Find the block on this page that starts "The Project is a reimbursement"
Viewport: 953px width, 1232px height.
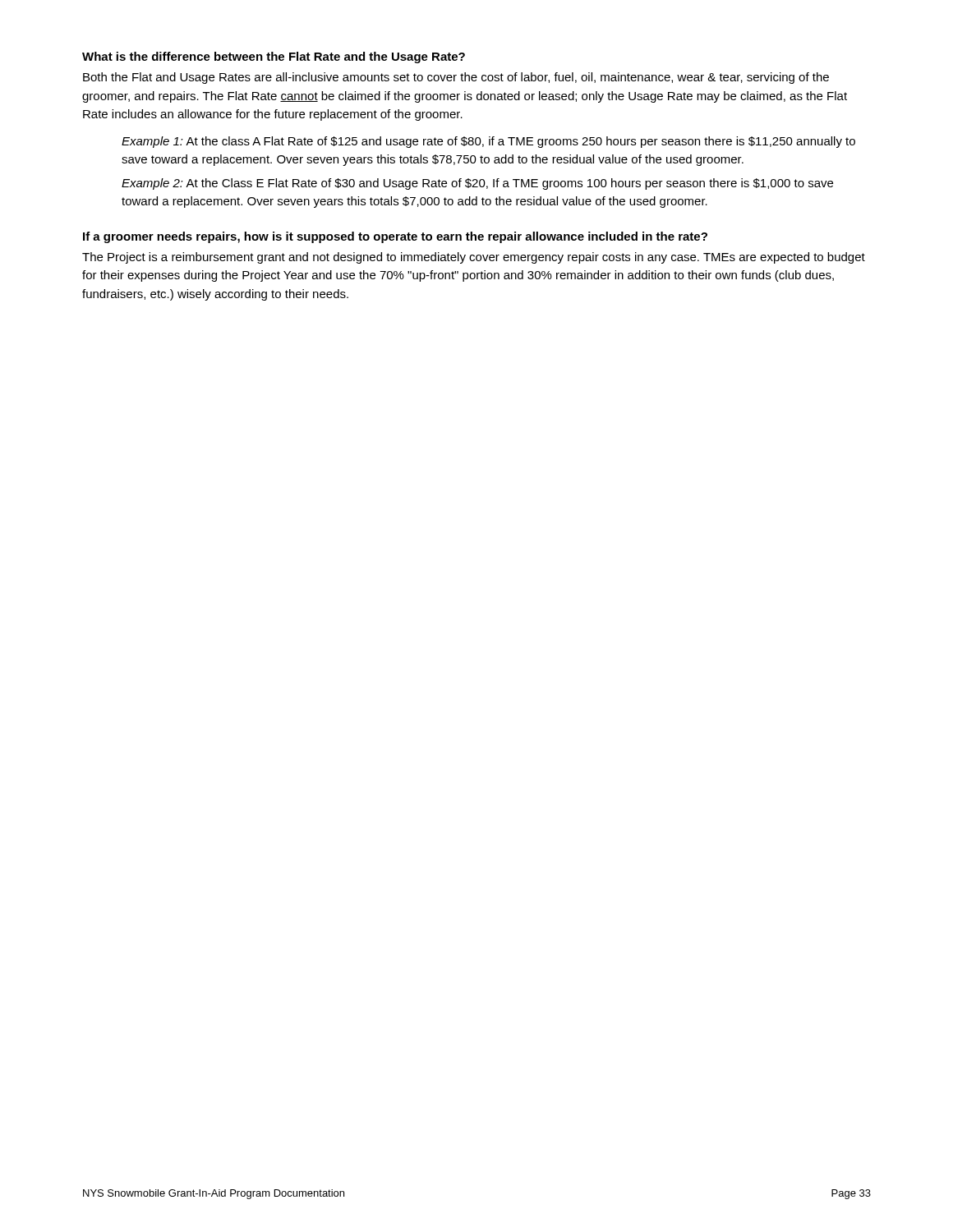click(x=473, y=275)
